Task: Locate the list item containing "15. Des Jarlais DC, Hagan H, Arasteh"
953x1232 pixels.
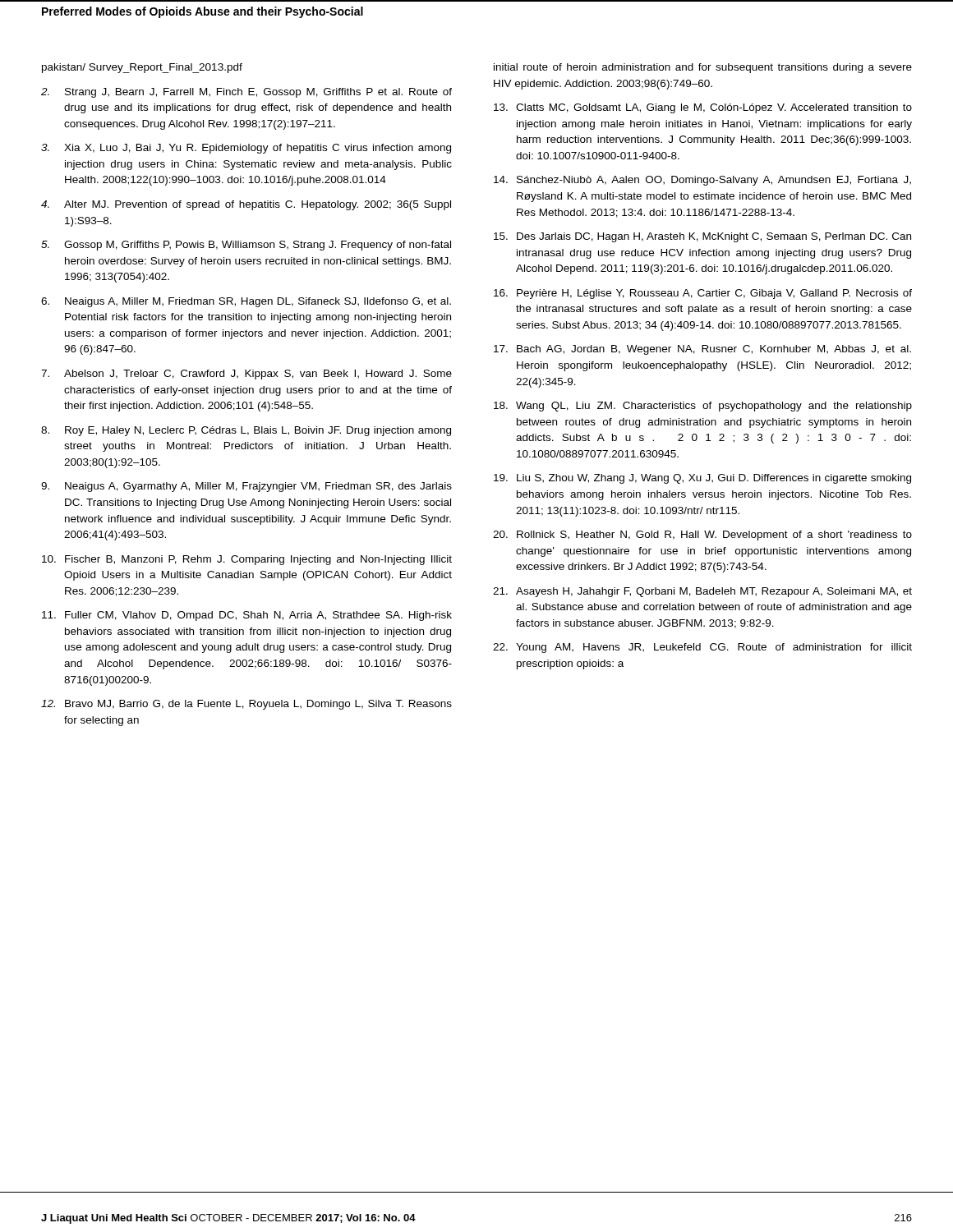Action: (702, 252)
